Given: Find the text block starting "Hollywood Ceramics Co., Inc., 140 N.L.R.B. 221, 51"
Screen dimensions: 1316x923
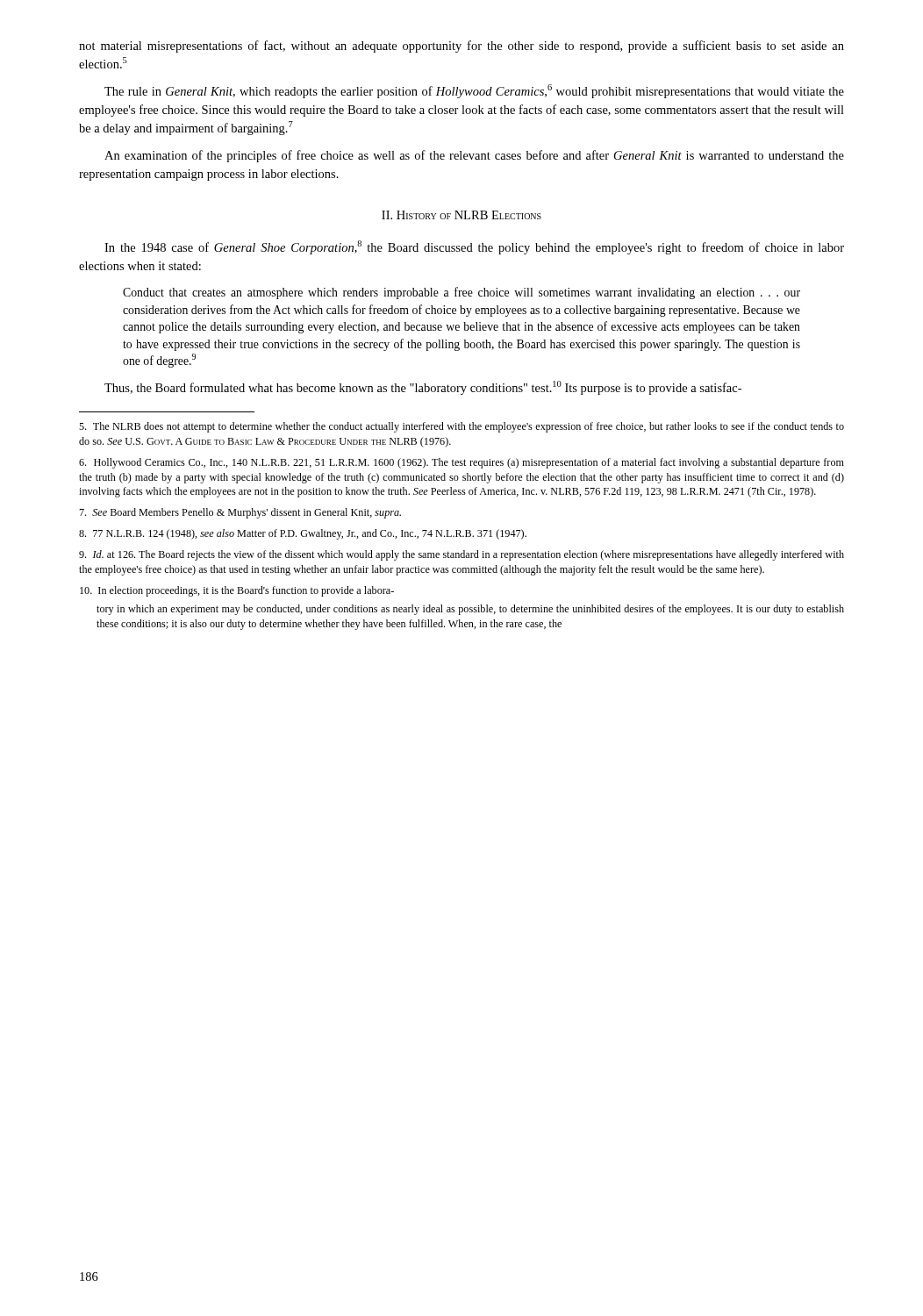Looking at the screenshot, I should point(462,477).
